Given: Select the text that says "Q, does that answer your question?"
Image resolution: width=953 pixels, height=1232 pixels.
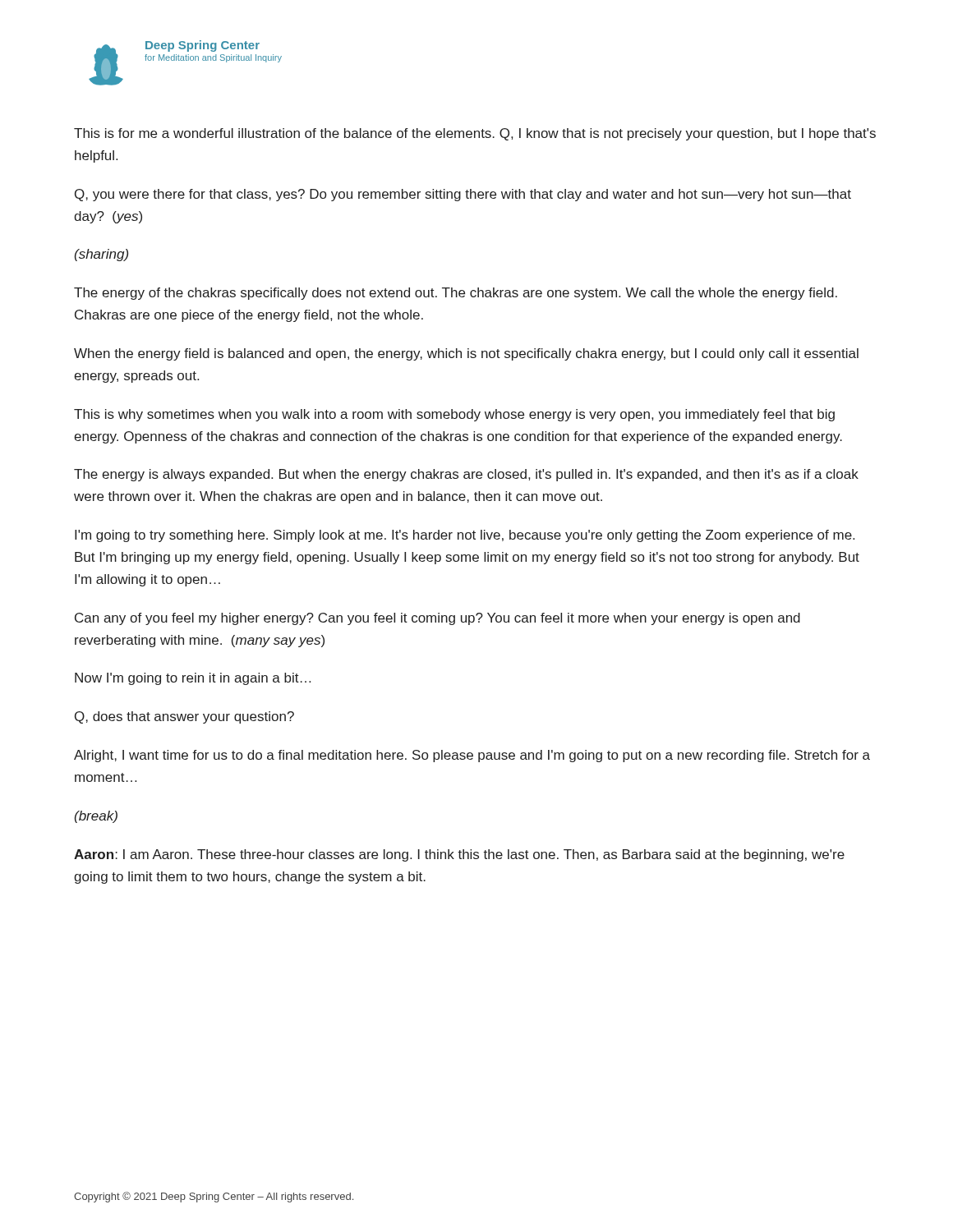Looking at the screenshot, I should 184,717.
